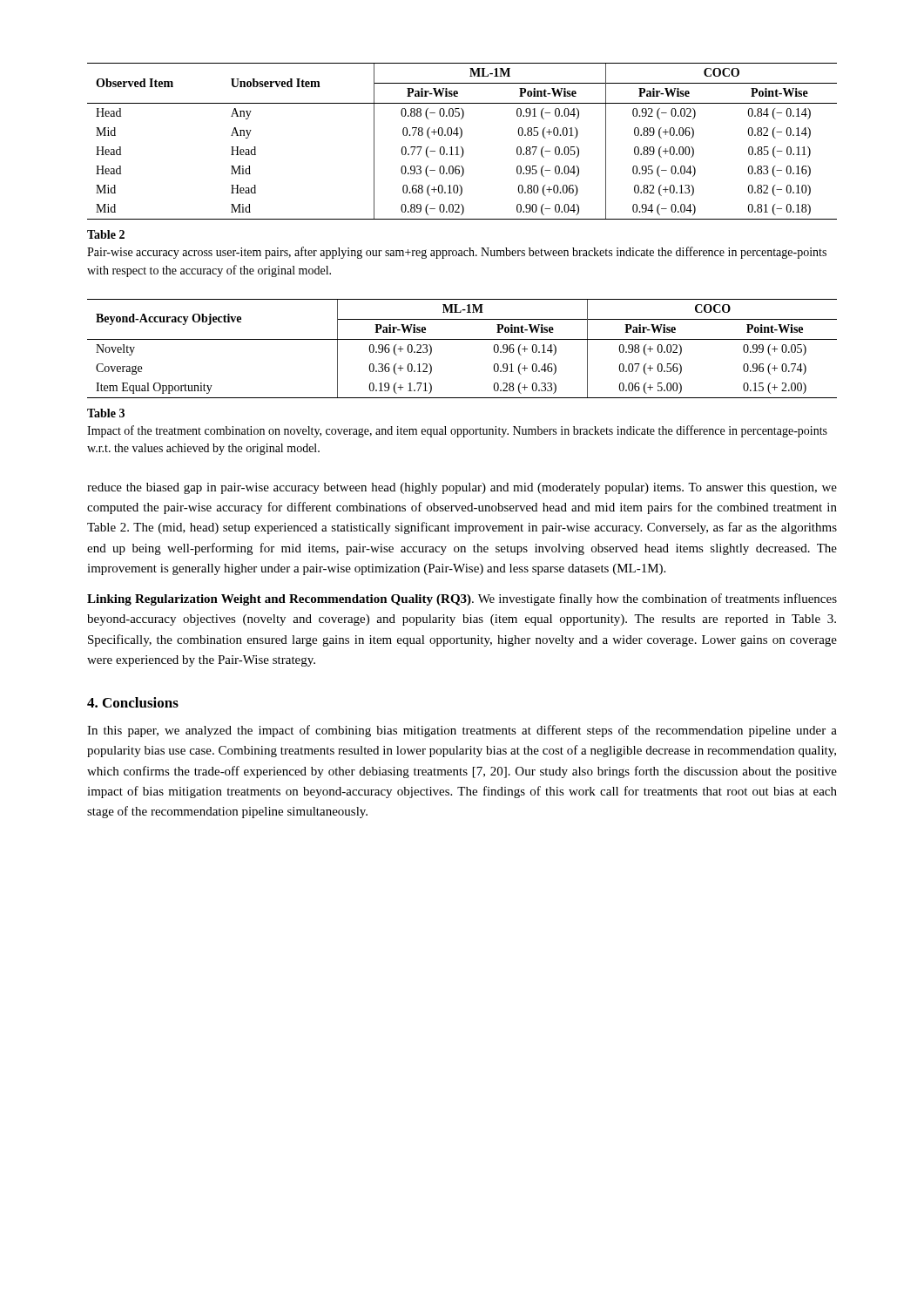Find the caption on this page that starts "Table 3 Impact"

[457, 431]
